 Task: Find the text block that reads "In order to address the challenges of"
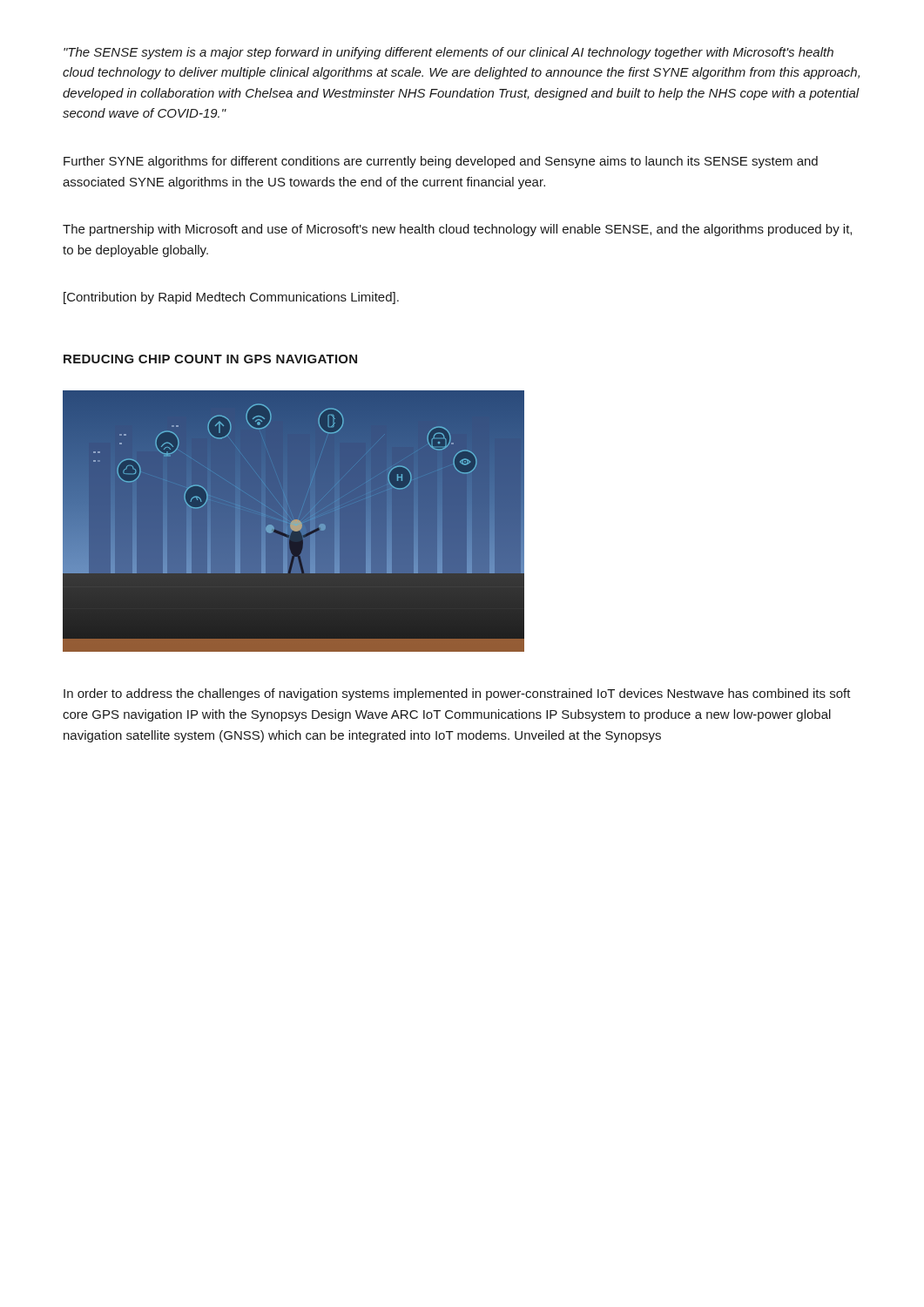point(462,715)
